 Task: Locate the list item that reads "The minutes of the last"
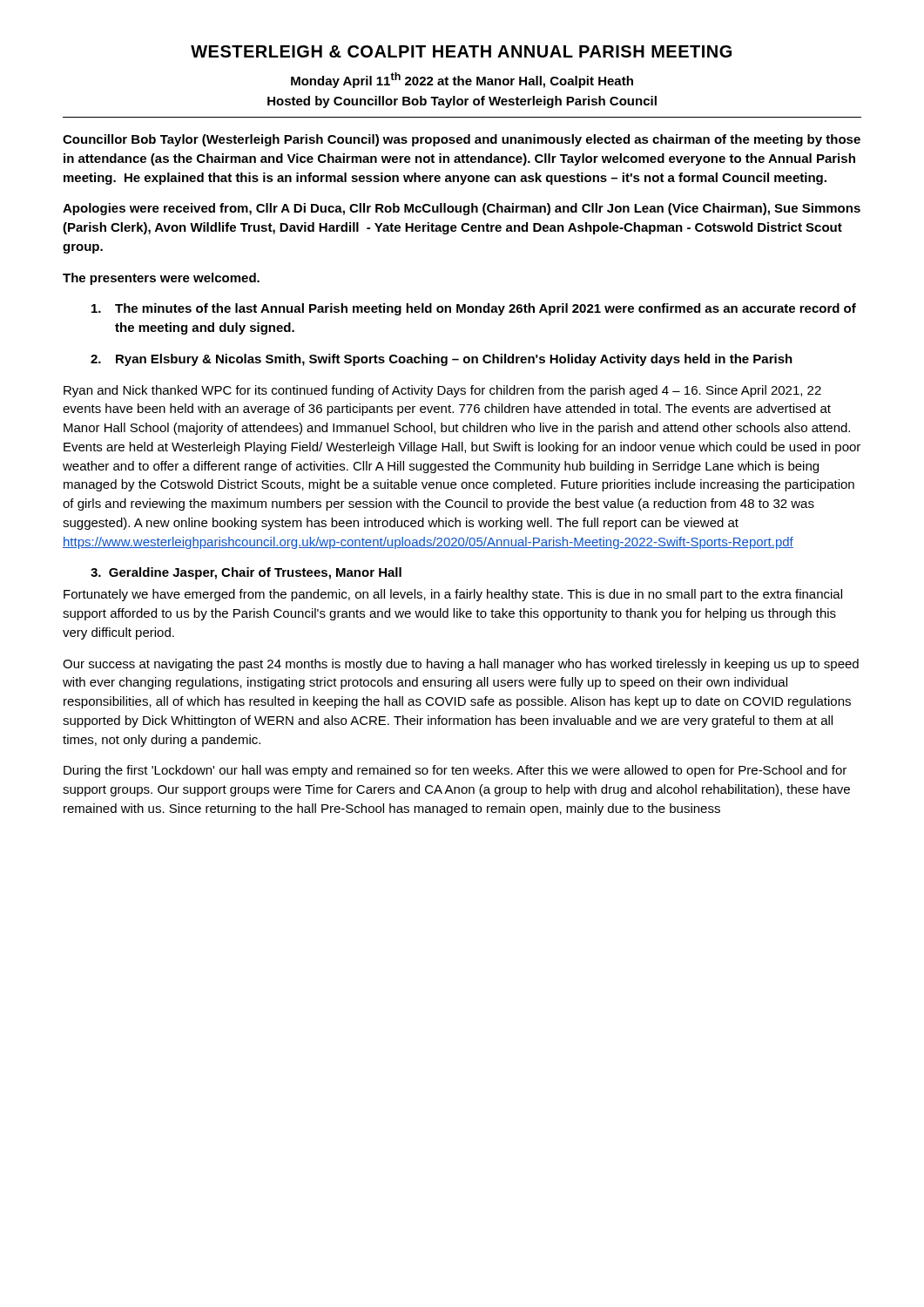tap(476, 318)
